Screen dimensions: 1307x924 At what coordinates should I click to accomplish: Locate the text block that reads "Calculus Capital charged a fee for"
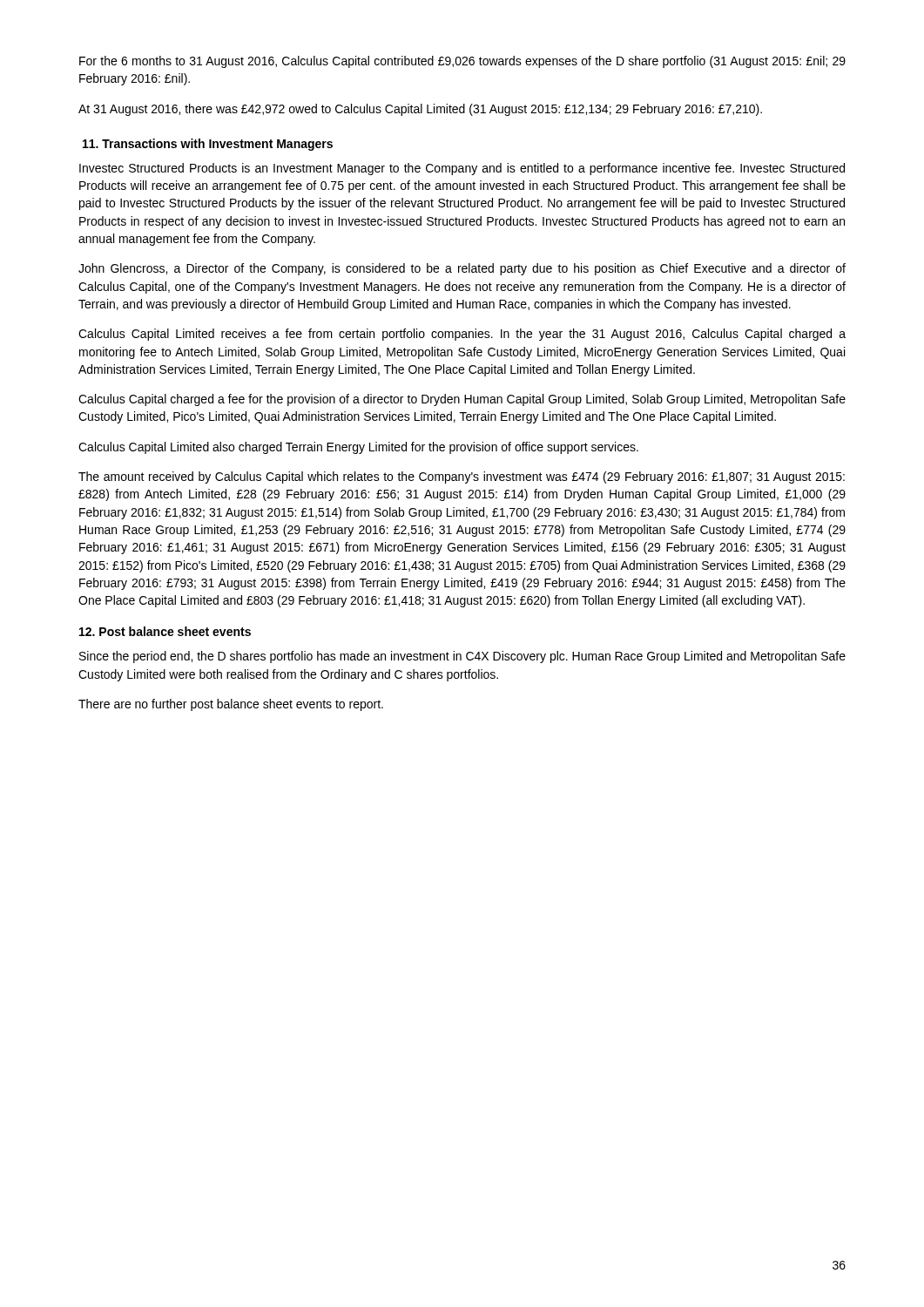(x=462, y=408)
